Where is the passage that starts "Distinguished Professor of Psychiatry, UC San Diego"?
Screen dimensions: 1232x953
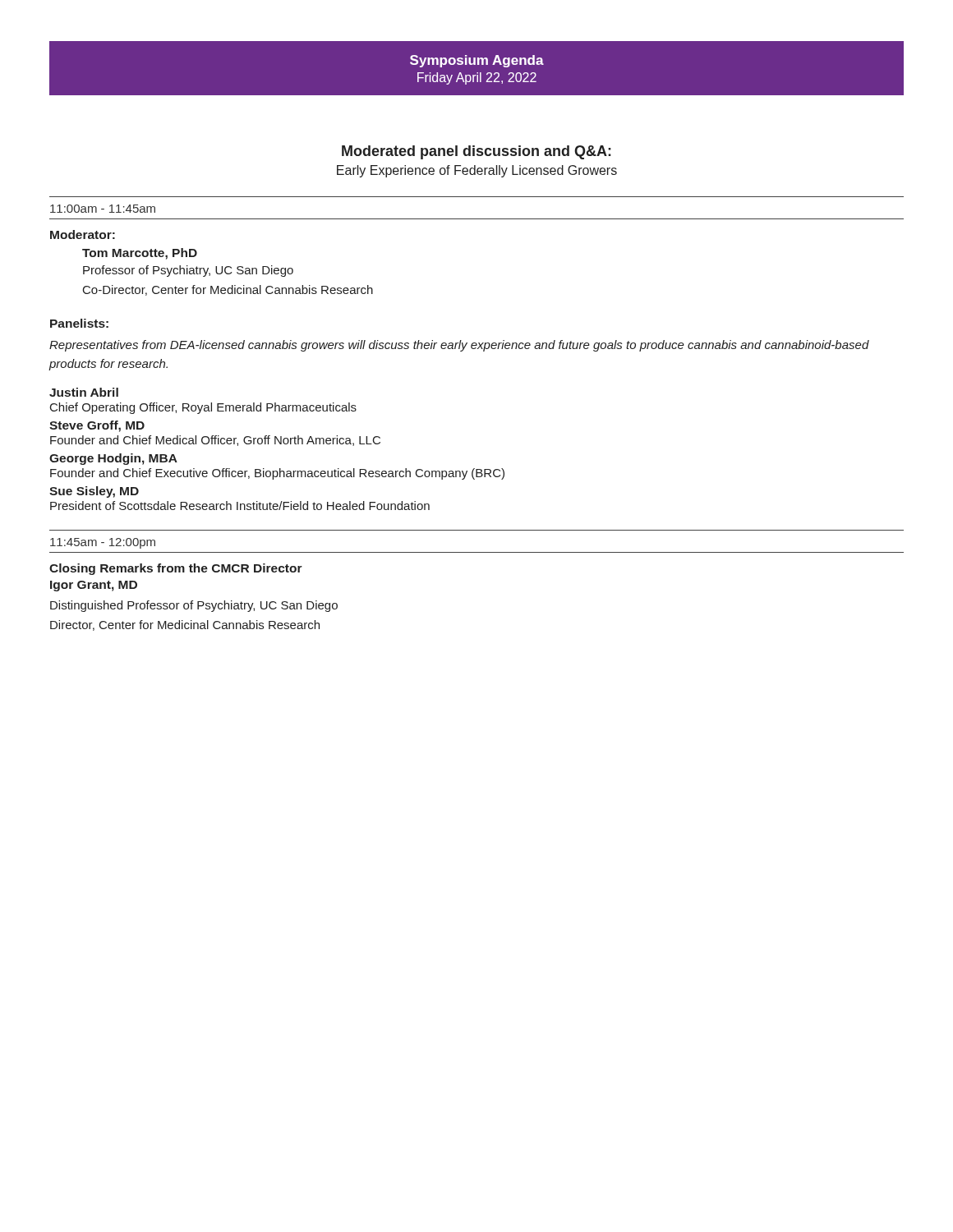194,614
